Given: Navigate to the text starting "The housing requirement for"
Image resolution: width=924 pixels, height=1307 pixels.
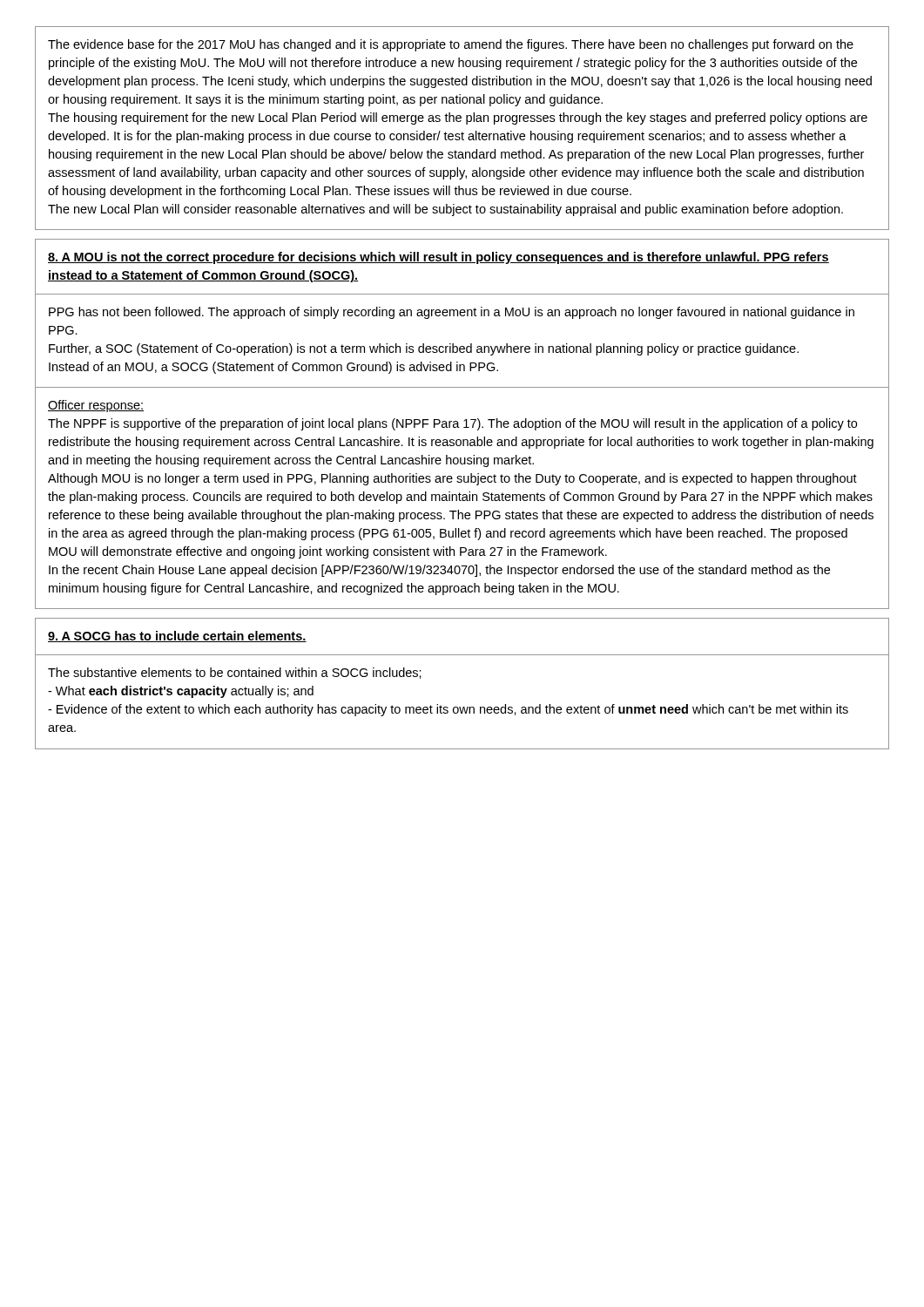Looking at the screenshot, I should [x=462, y=155].
